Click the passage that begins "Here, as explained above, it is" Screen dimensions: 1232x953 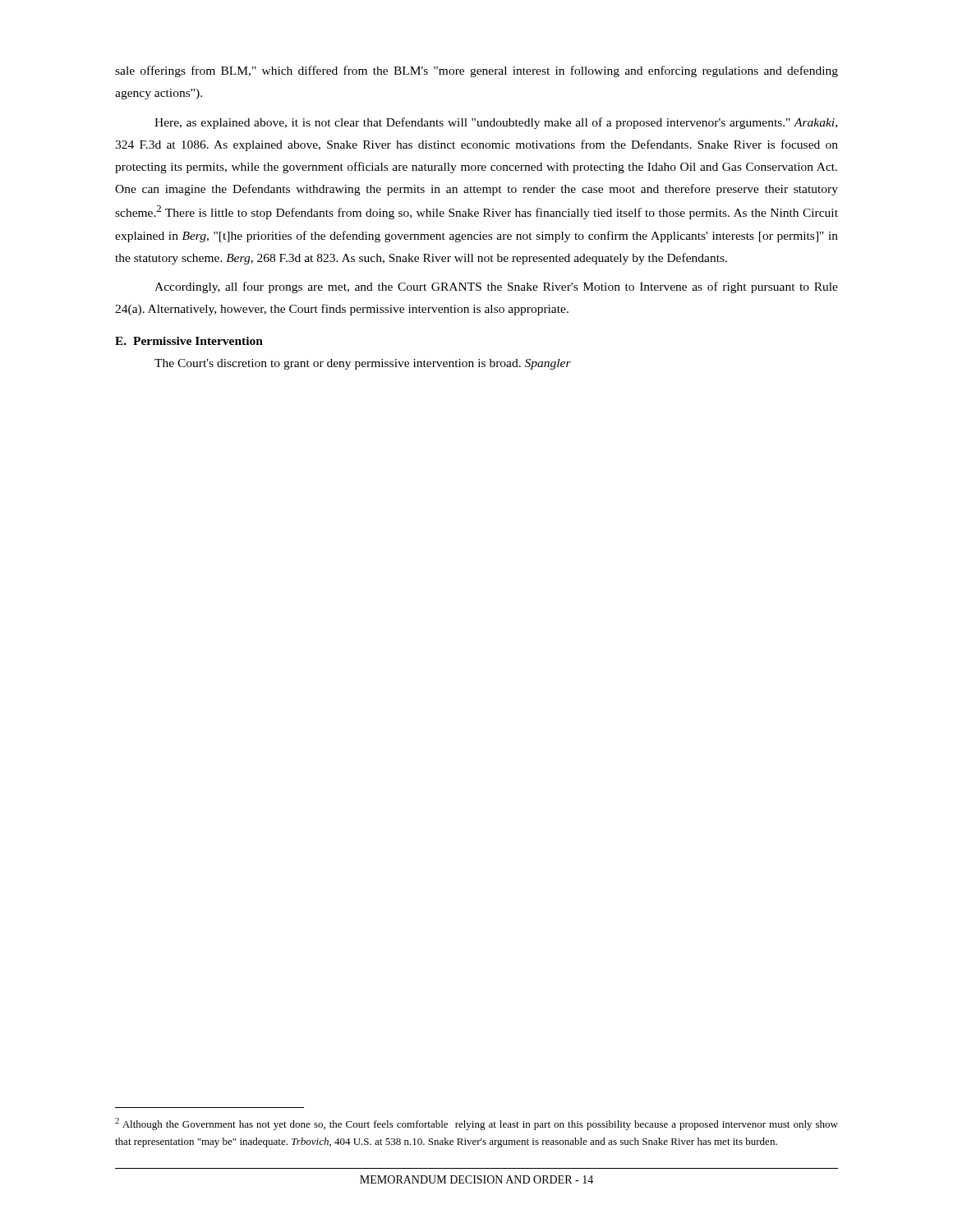tap(476, 190)
